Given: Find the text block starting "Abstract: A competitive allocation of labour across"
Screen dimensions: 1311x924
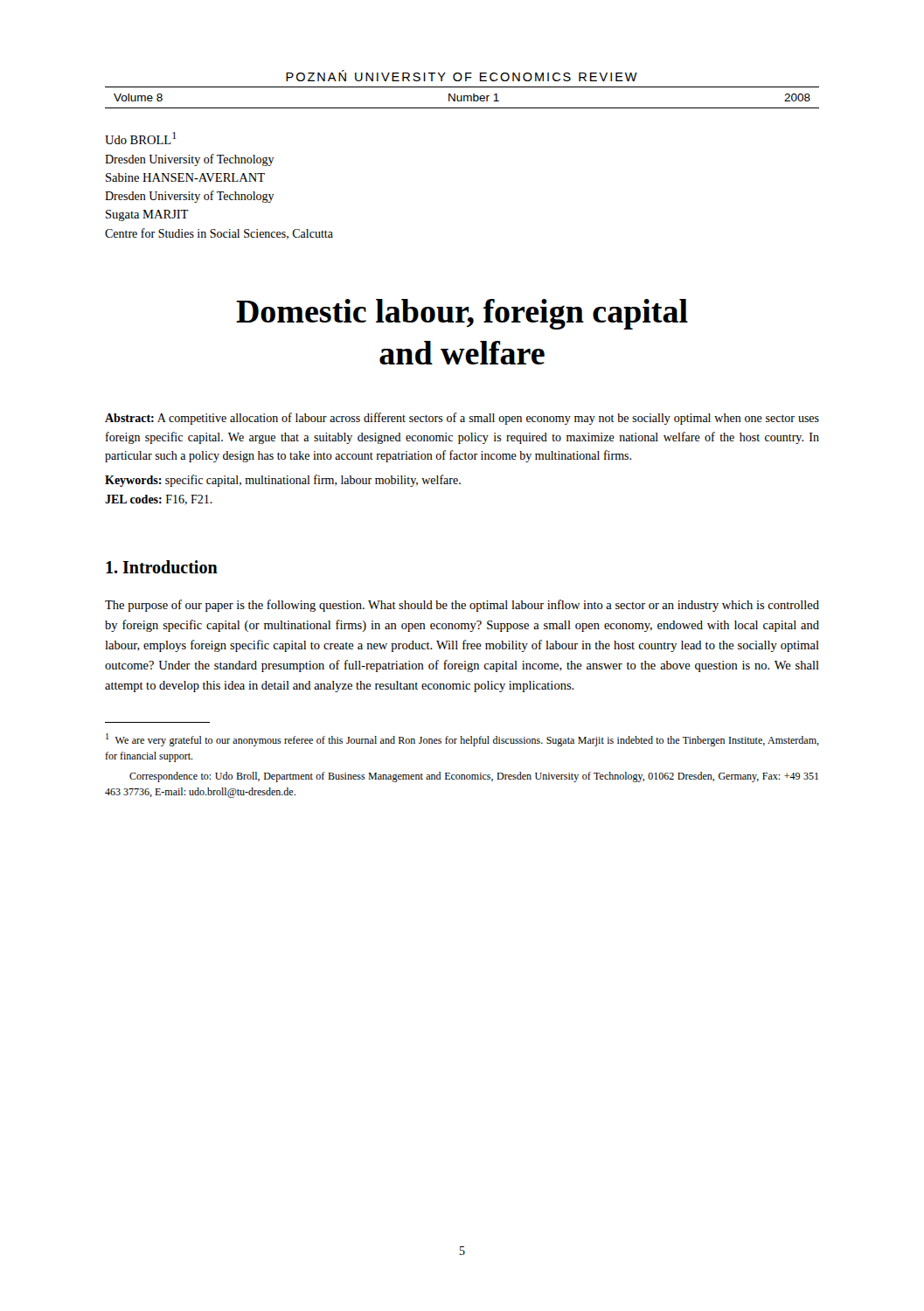Looking at the screenshot, I should [462, 459].
